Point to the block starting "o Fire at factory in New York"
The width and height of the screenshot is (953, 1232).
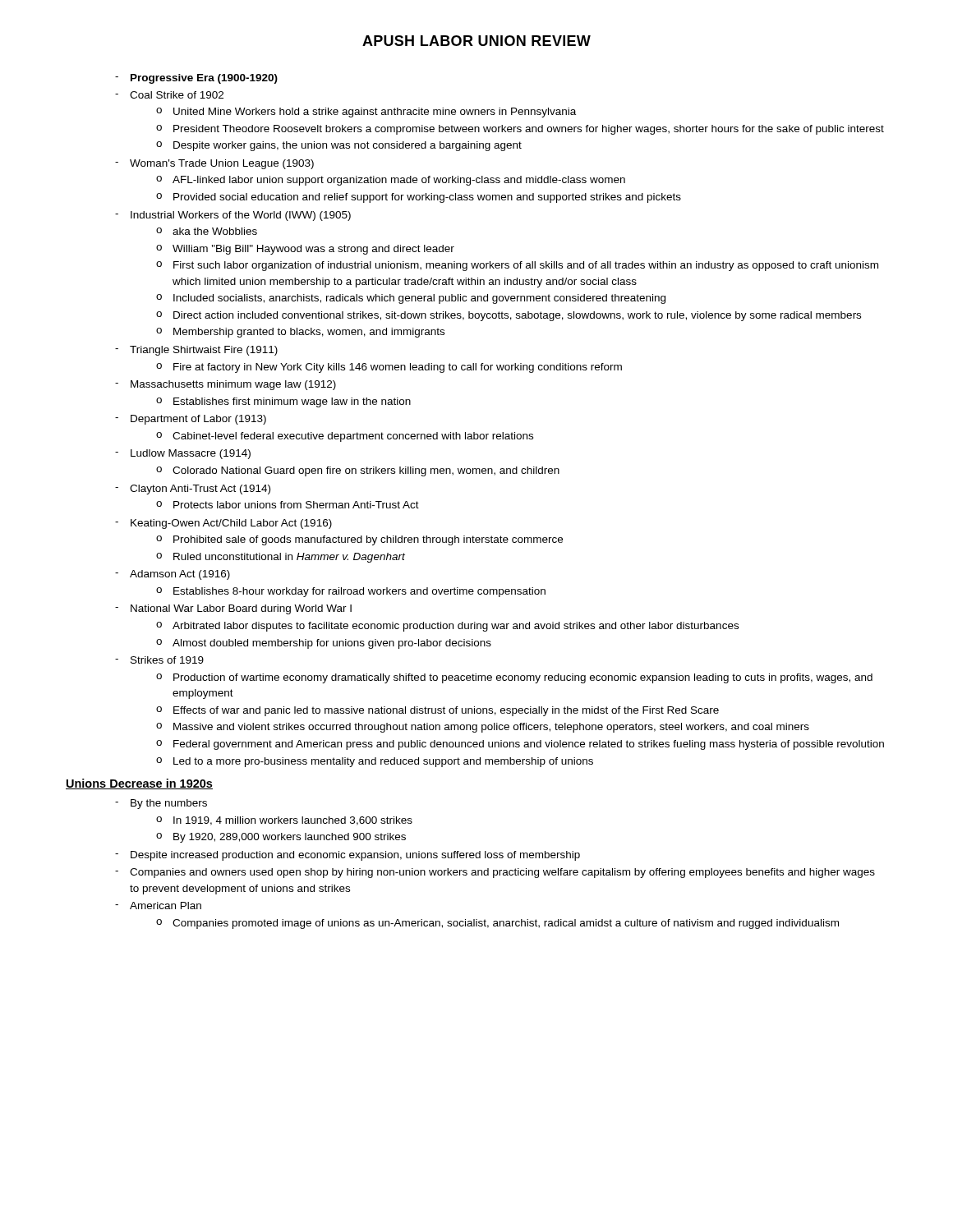522,367
